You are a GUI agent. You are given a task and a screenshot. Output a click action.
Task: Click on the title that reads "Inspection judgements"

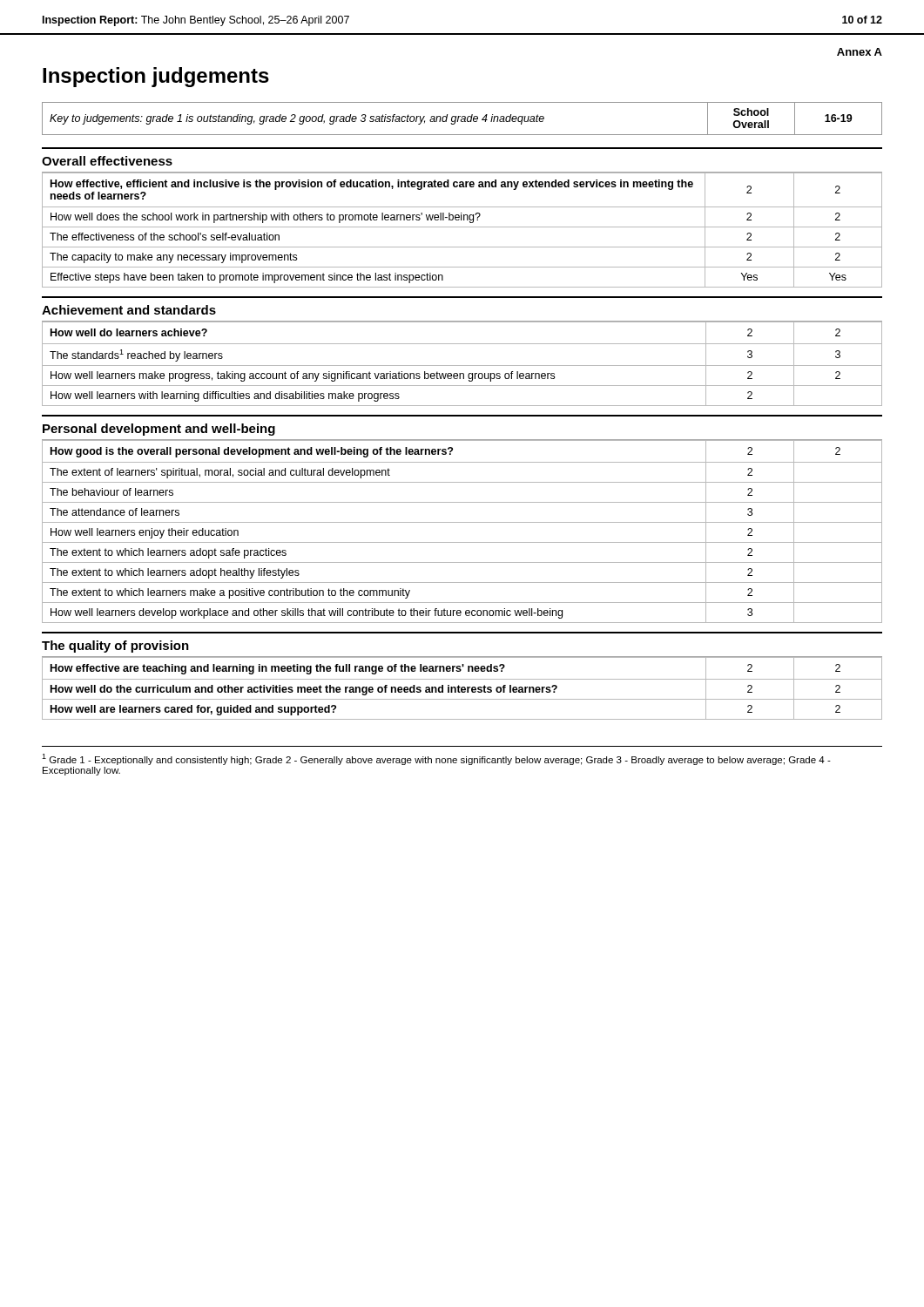pyautogui.click(x=156, y=75)
